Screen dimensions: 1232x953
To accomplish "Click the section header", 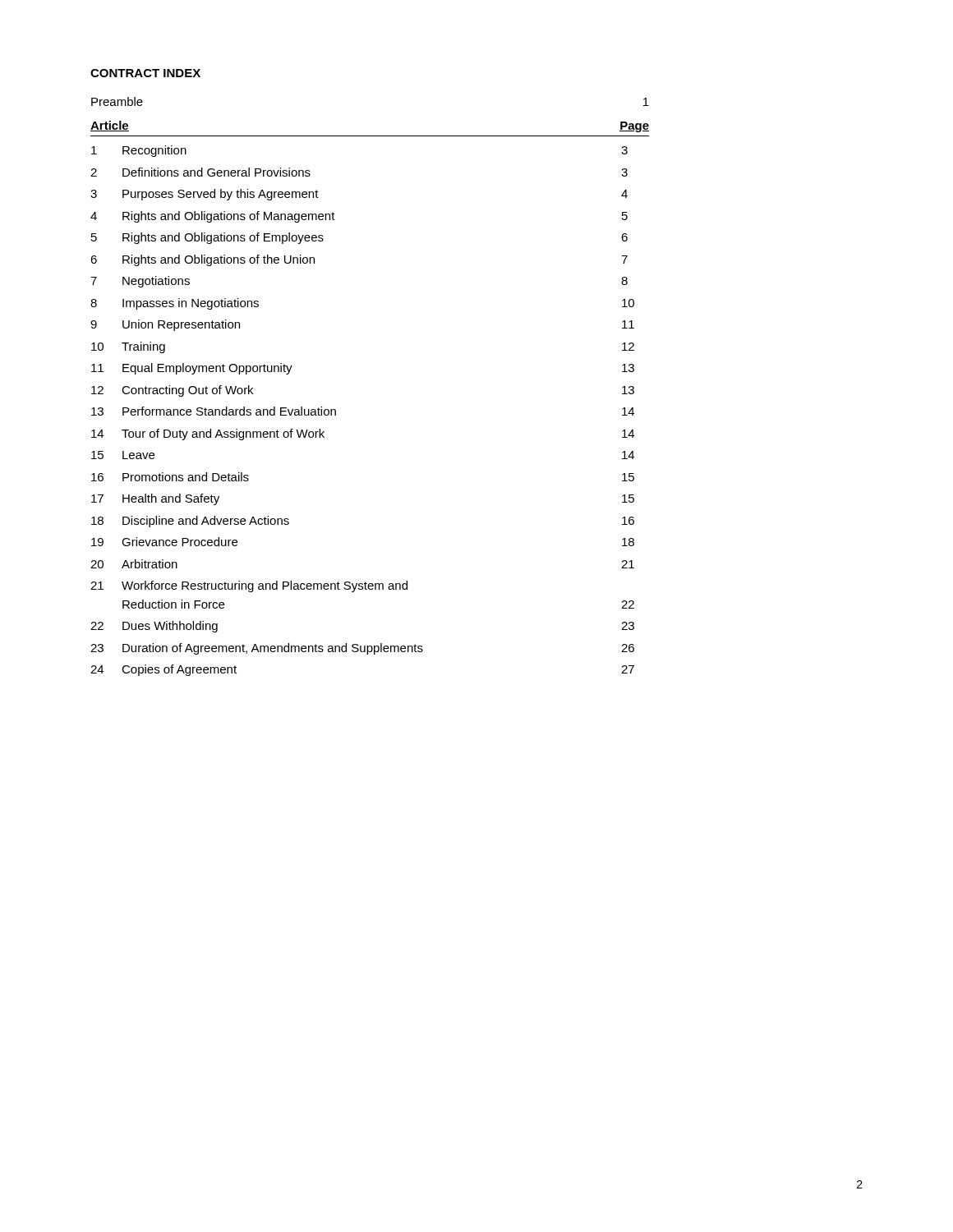I will point(145,73).
